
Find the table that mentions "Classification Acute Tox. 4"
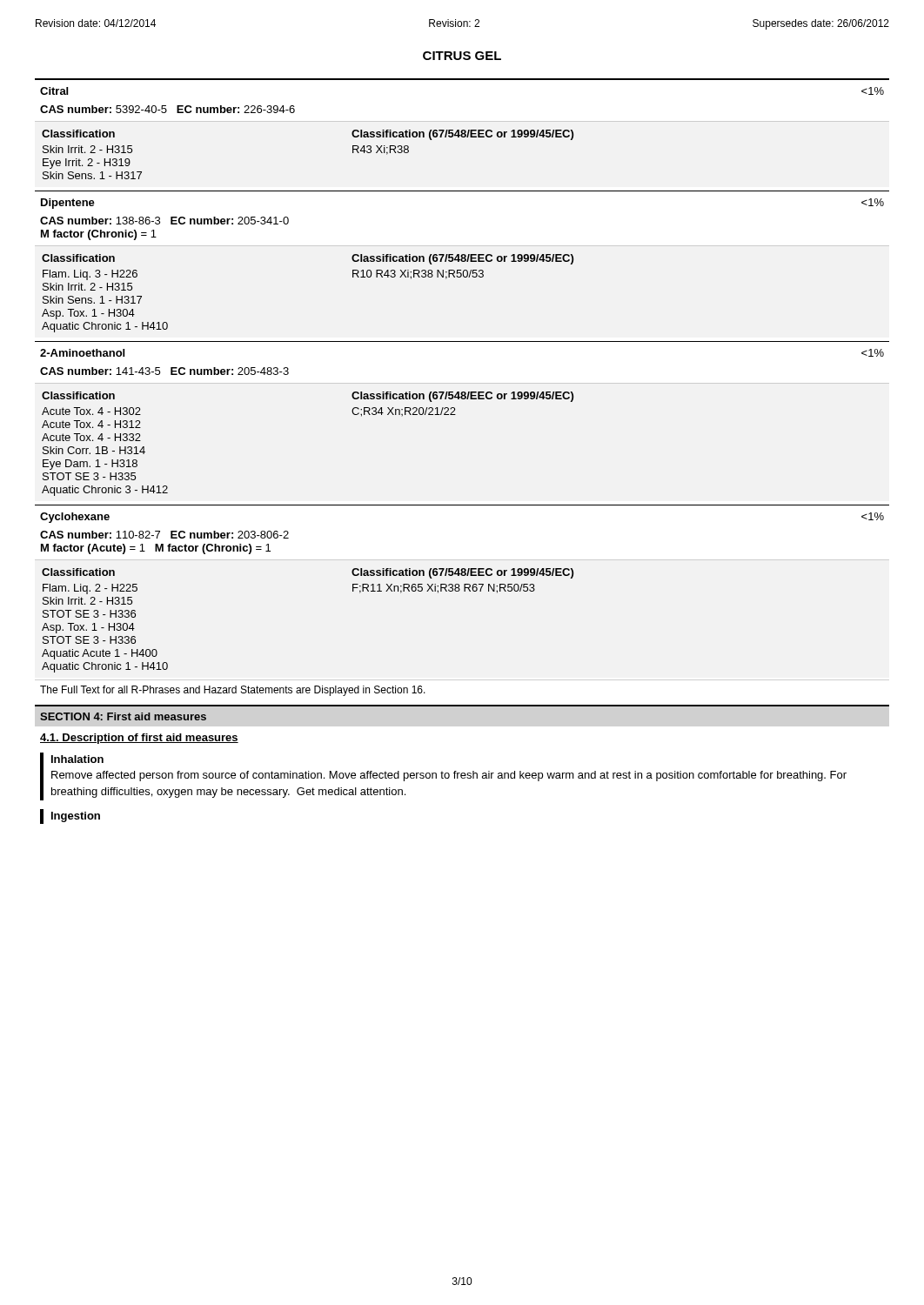point(462,442)
